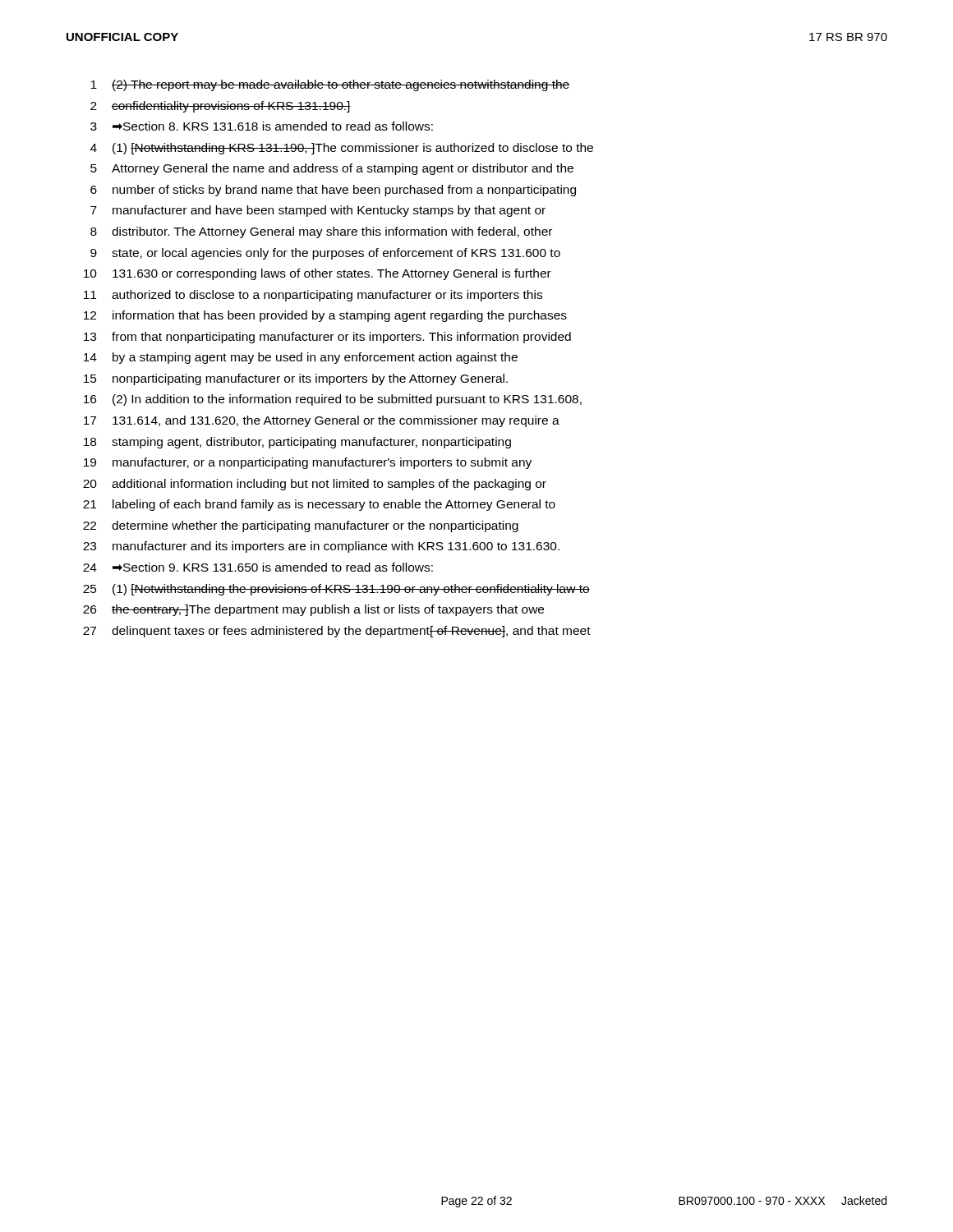Click on the text block starting "16 (2) In addition to the information"
Screen dimensions: 1232x953
point(476,399)
